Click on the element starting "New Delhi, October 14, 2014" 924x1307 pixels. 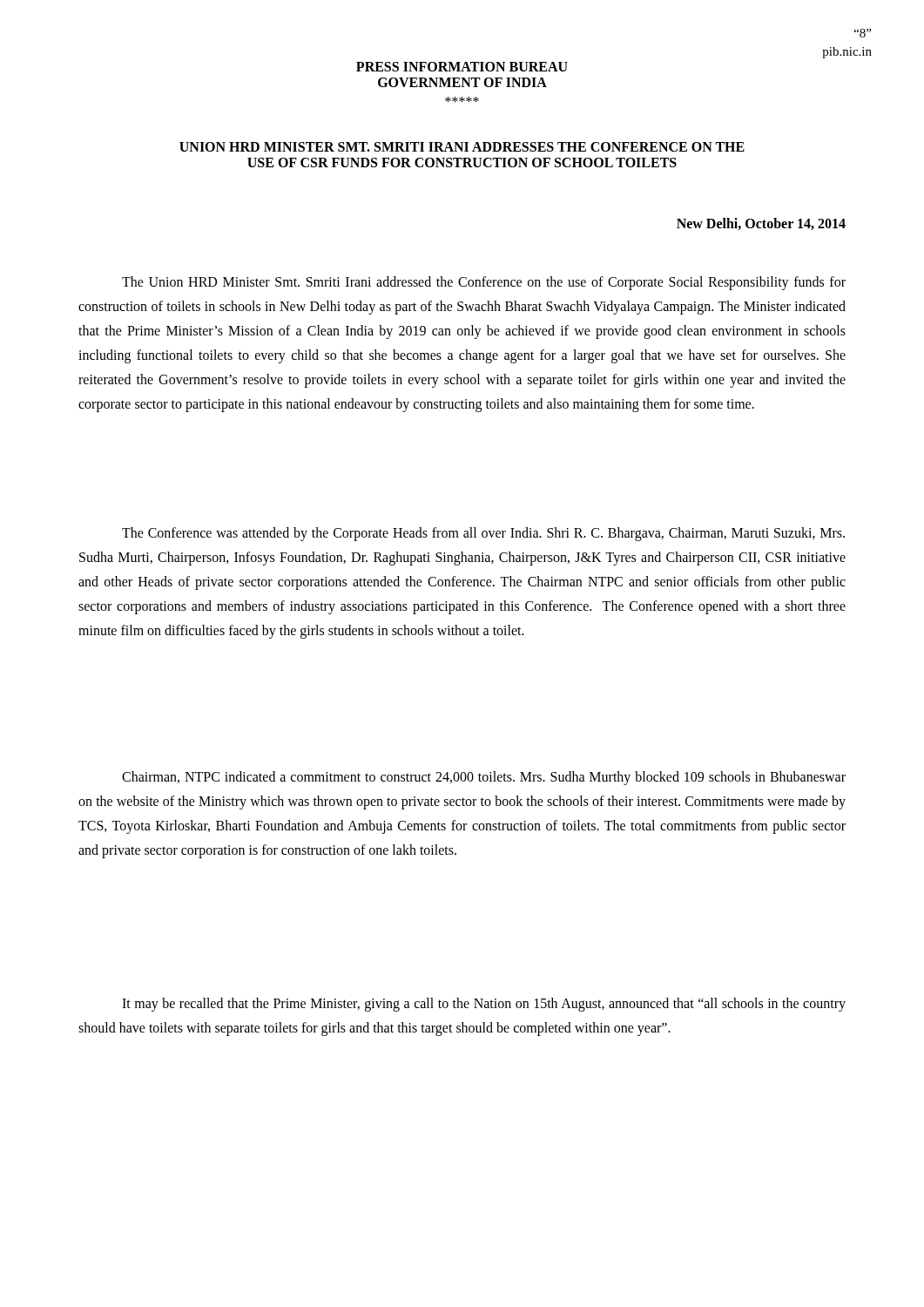point(761,224)
